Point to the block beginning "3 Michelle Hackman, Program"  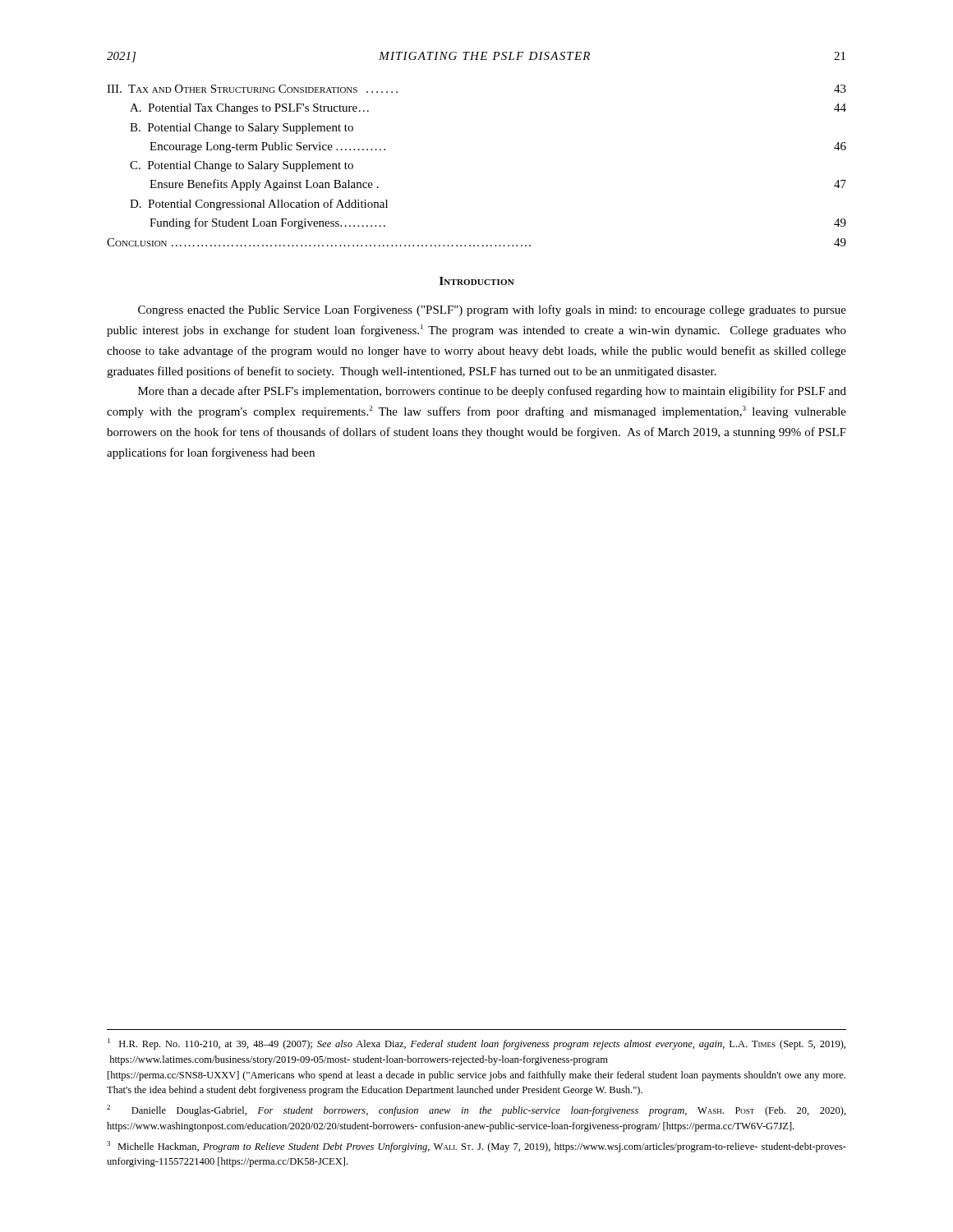pos(476,1154)
